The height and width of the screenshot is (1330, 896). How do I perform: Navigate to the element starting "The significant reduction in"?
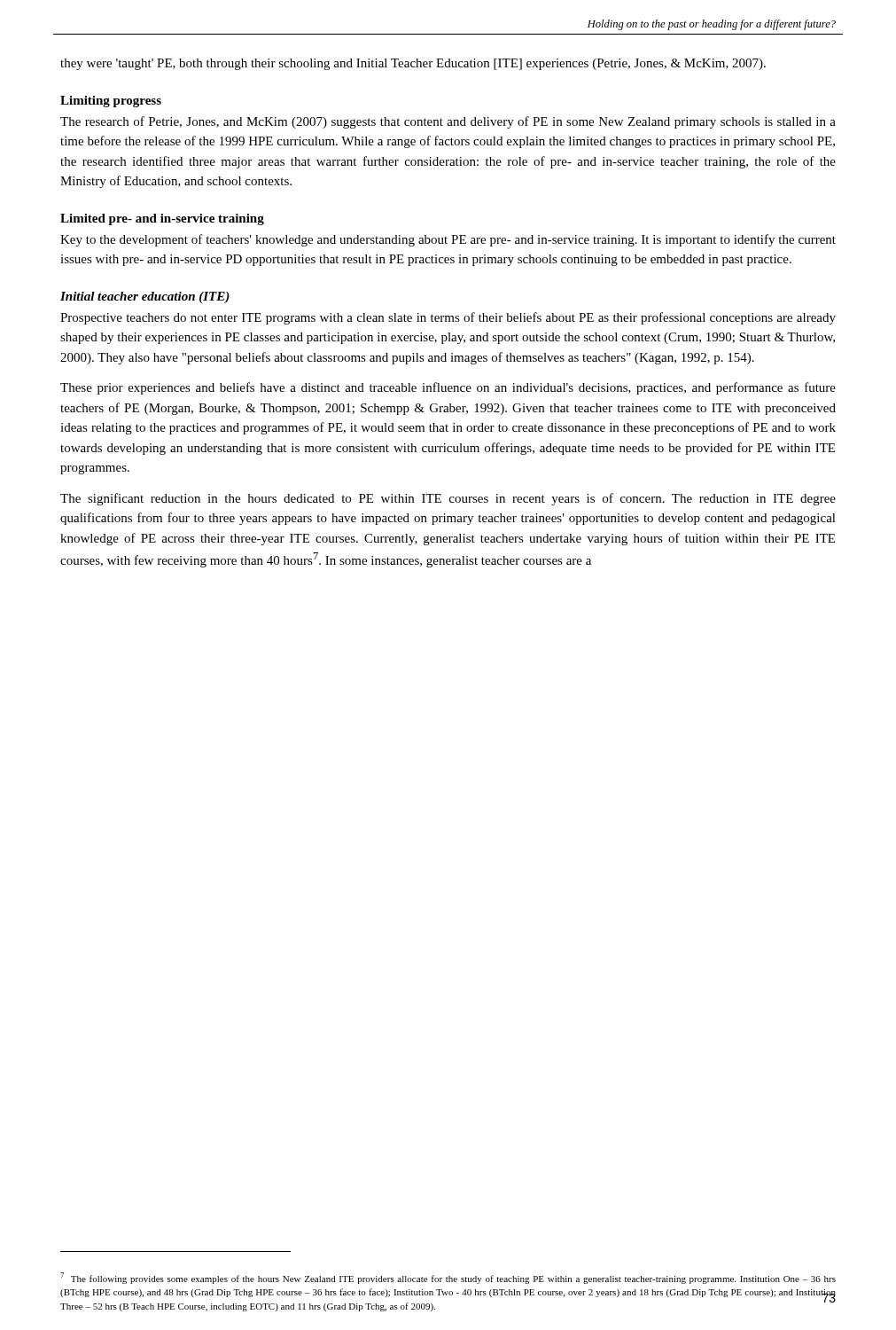pyautogui.click(x=448, y=529)
